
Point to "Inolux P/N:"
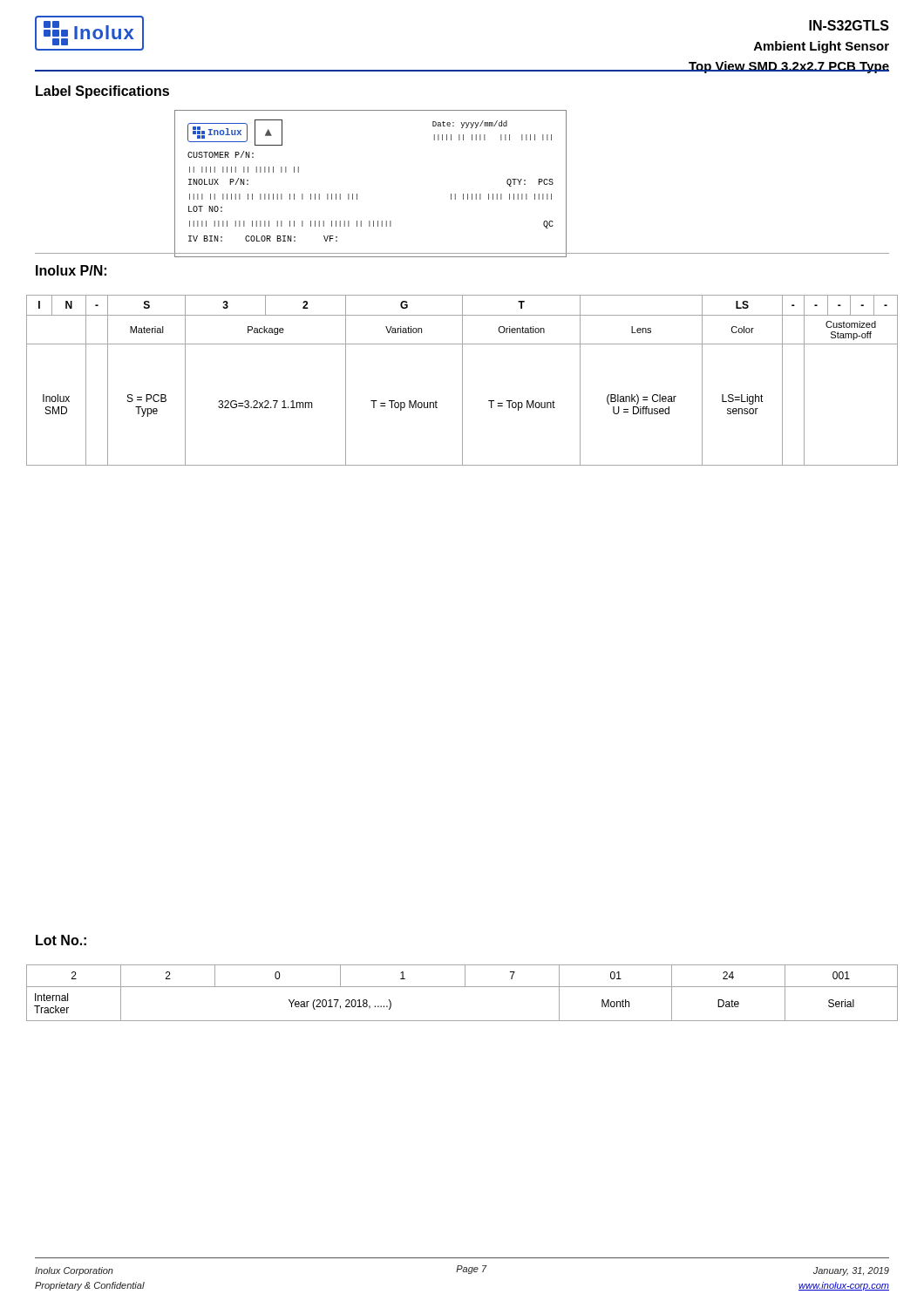tap(71, 271)
